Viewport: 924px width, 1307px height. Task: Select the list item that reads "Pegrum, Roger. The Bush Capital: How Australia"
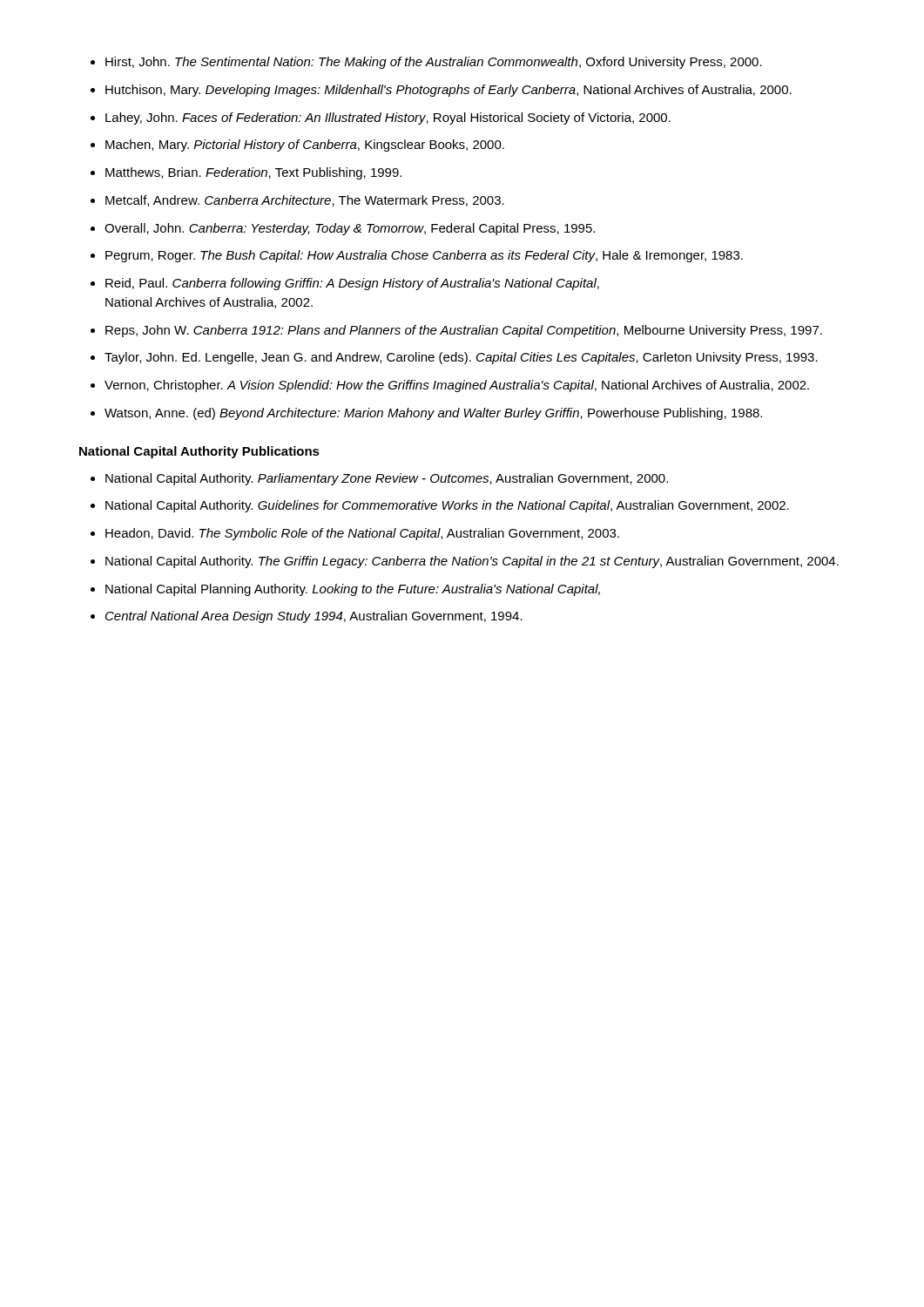[x=424, y=255]
